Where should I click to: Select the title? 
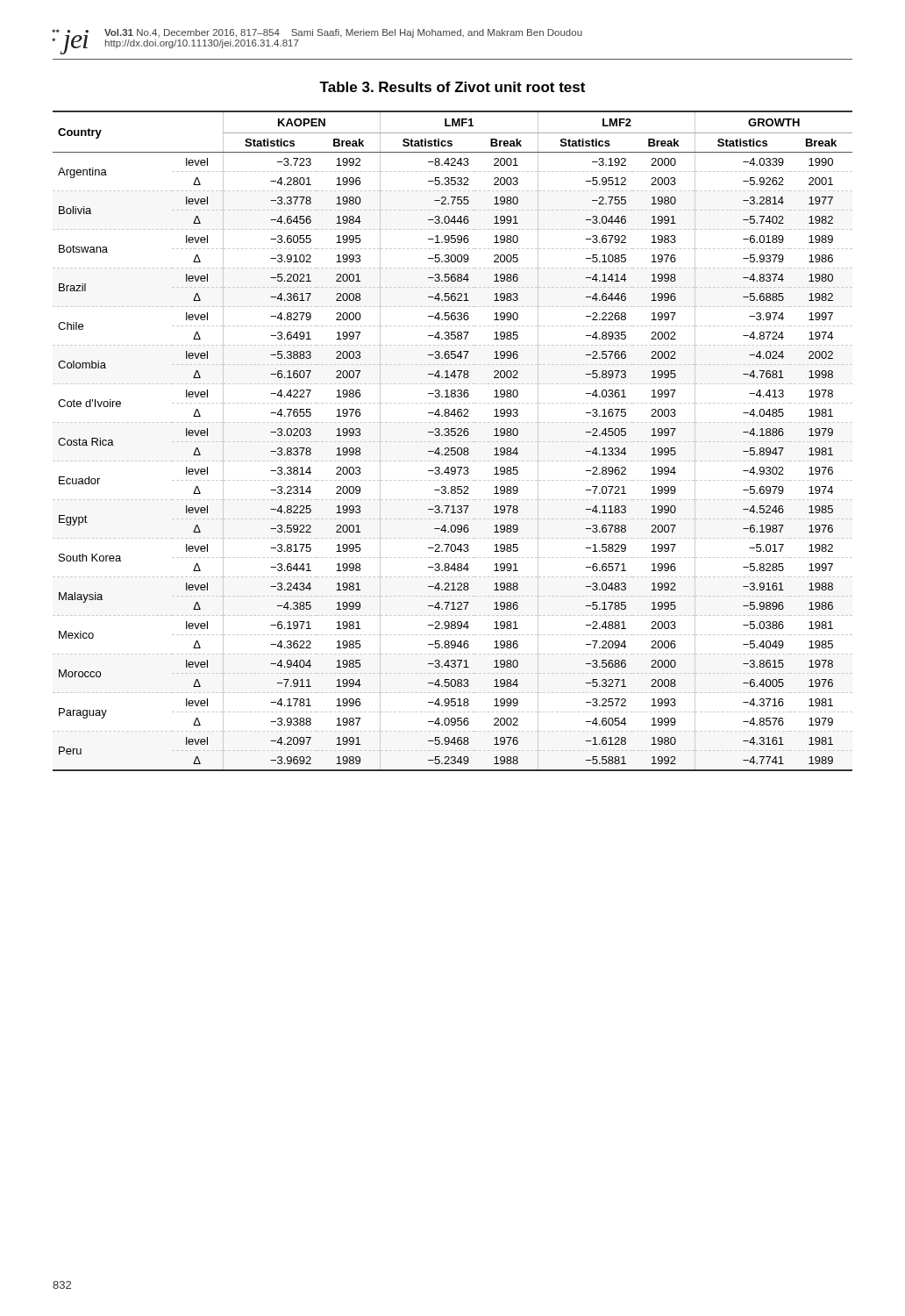point(452,87)
